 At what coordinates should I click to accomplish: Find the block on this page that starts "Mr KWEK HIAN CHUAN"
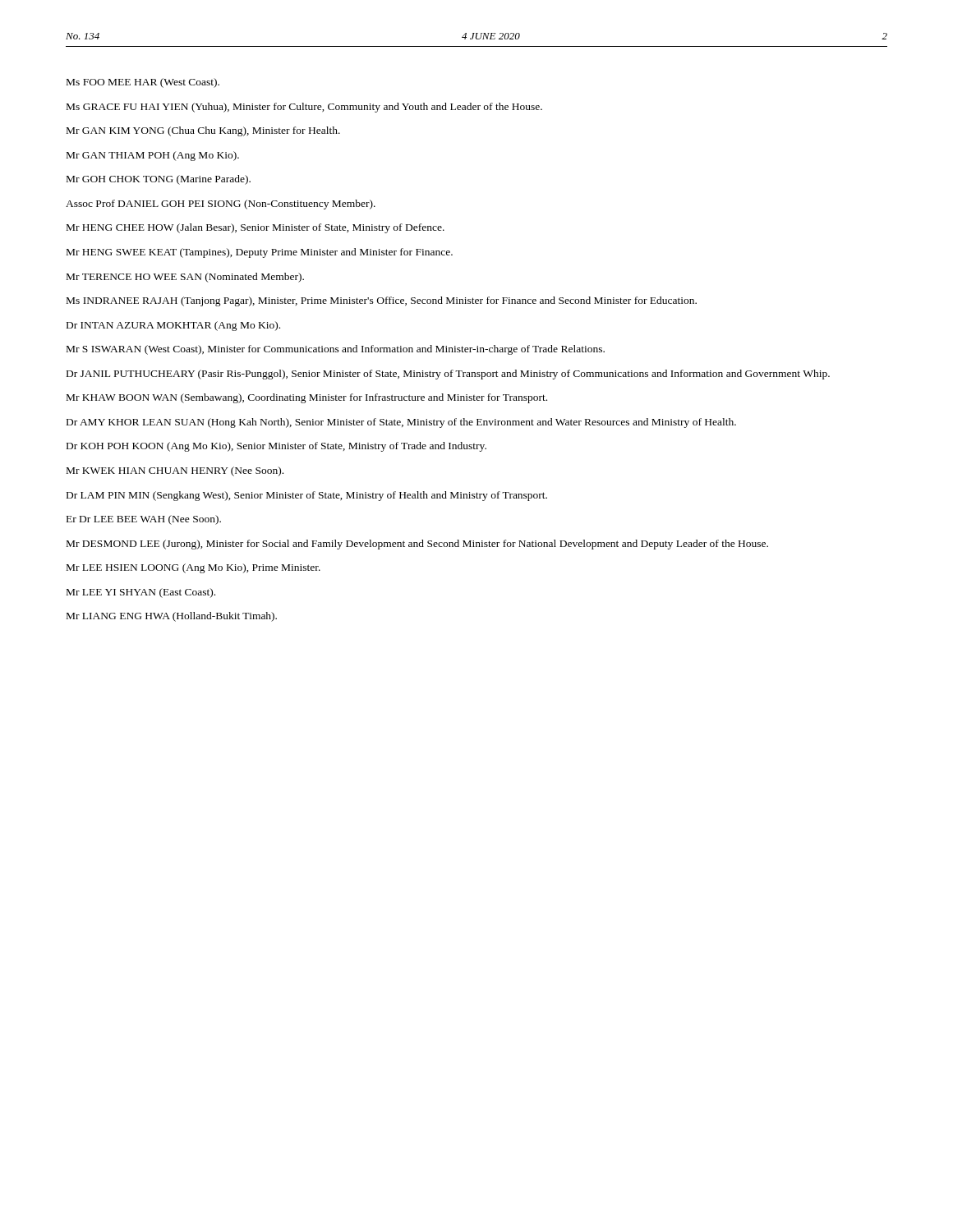pos(175,470)
